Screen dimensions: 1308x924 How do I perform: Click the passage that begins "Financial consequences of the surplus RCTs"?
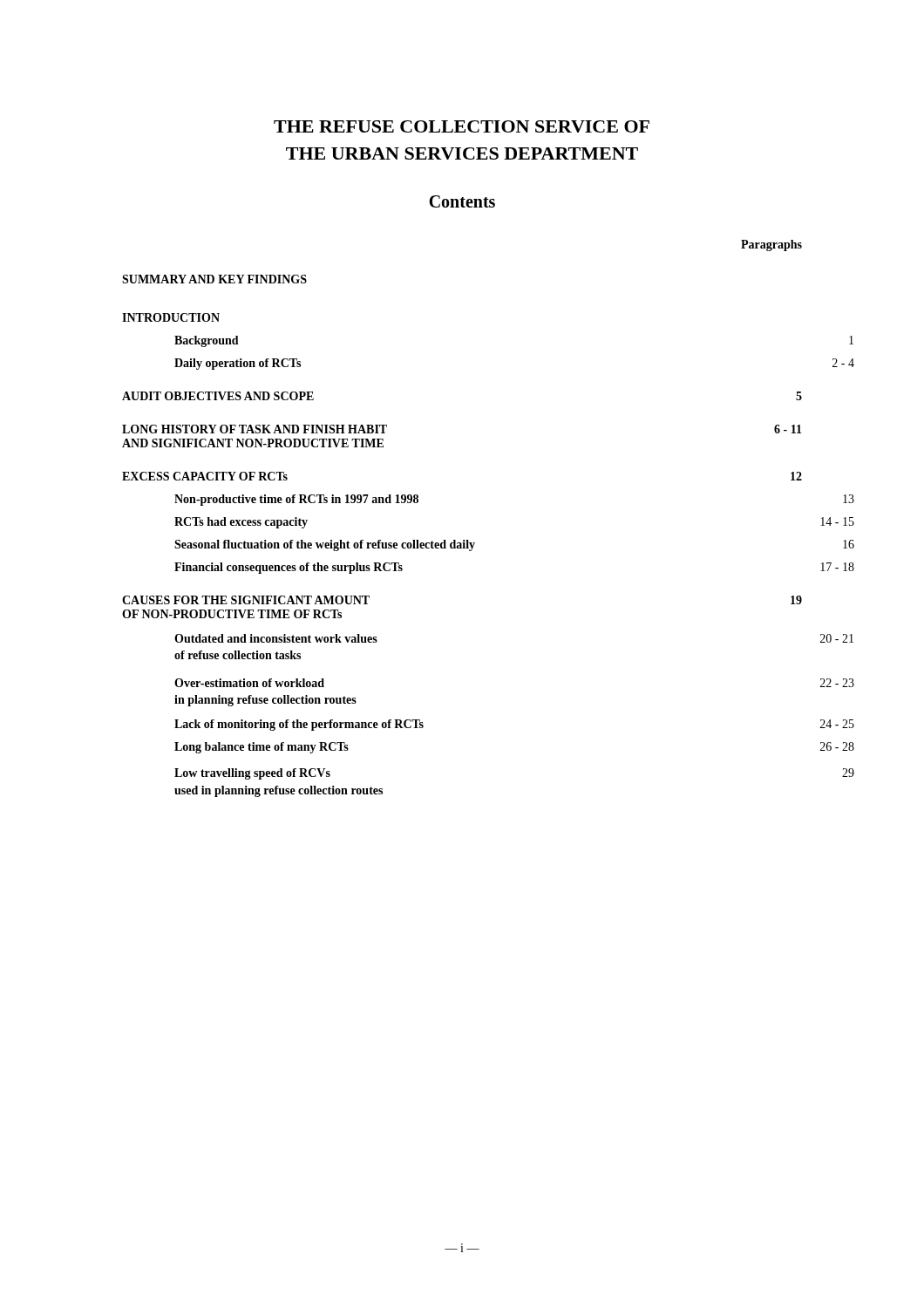coord(276,568)
